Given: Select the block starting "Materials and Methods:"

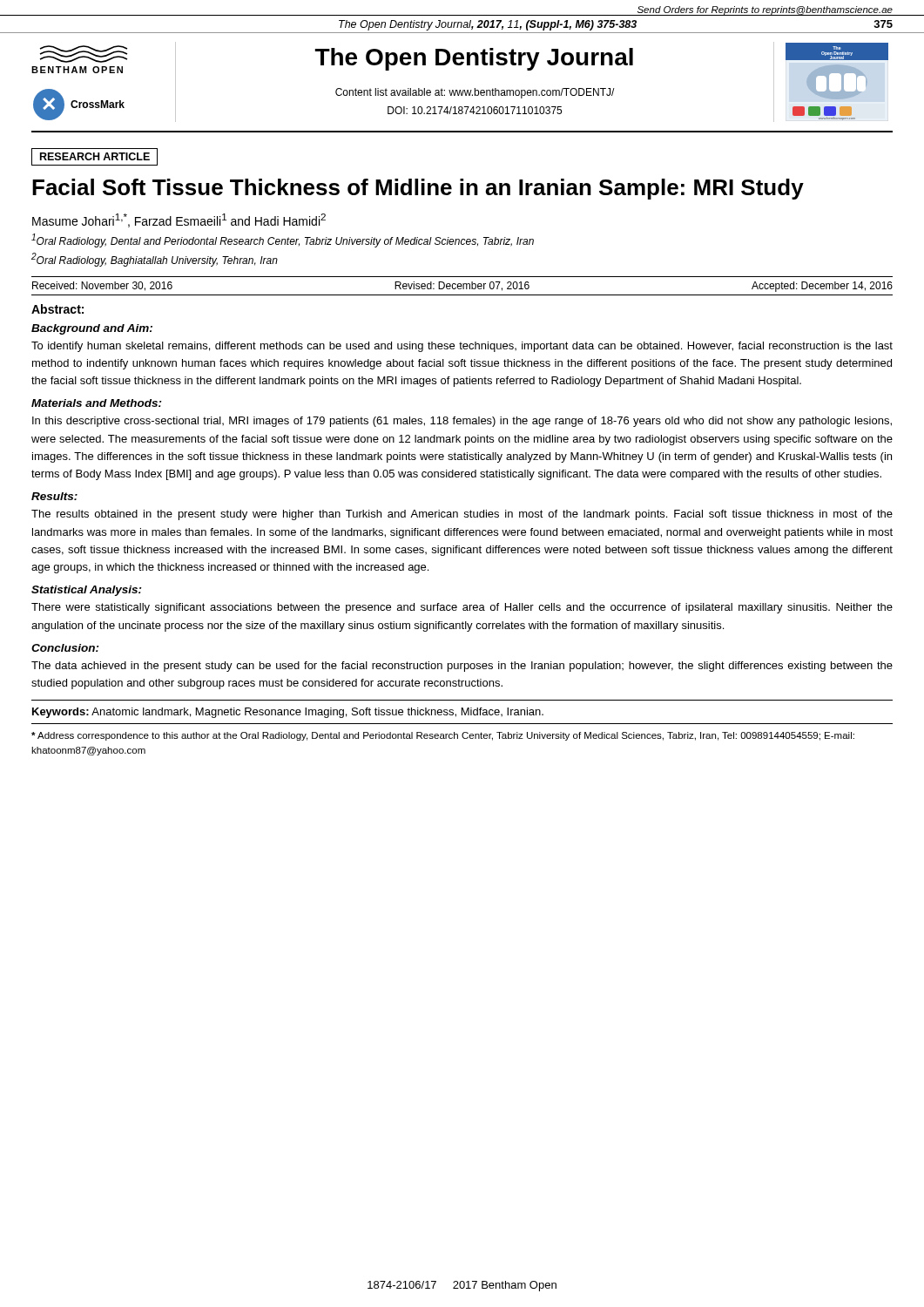Looking at the screenshot, I should pos(97,403).
